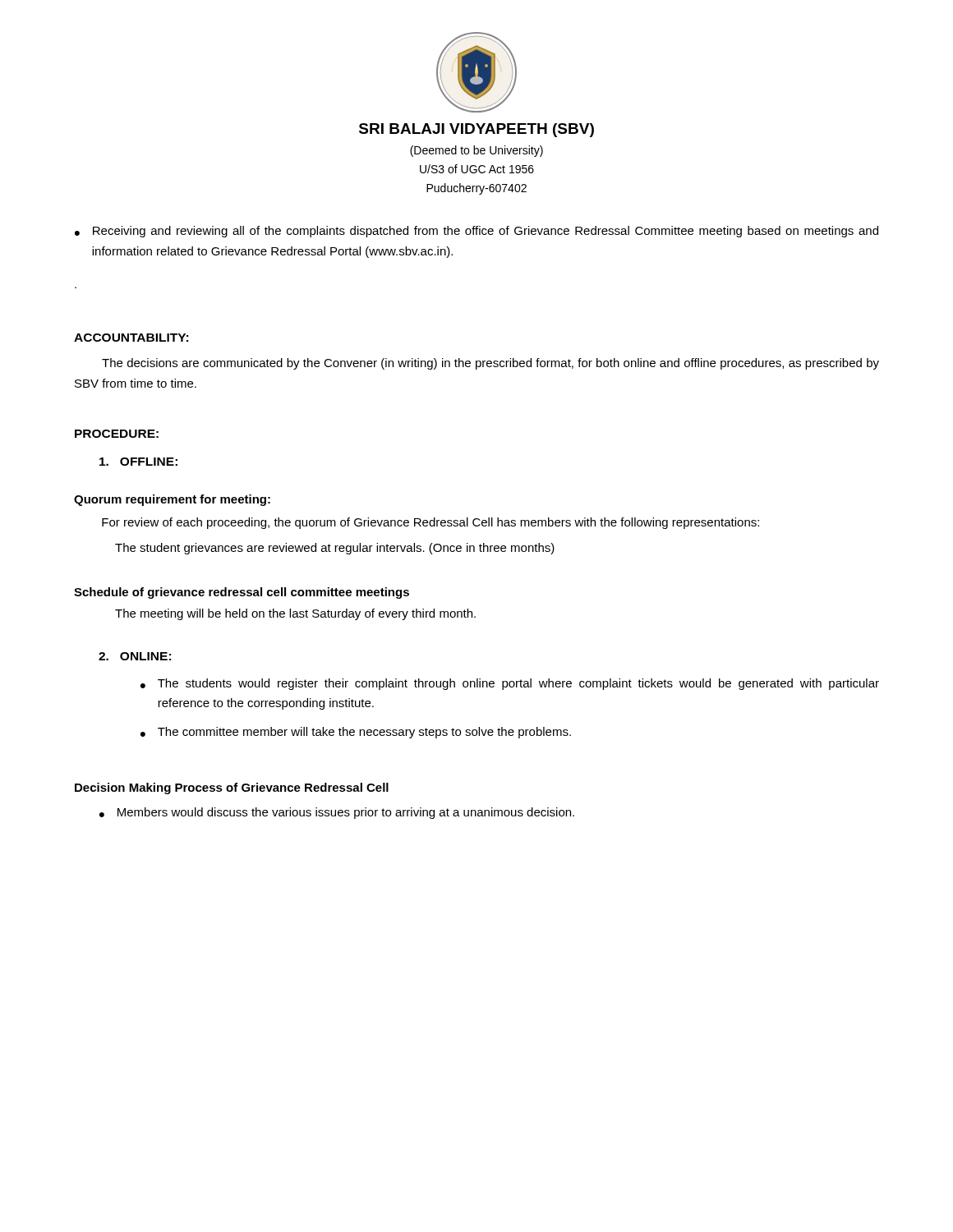The image size is (953, 1232).
Task: Point to the region starting "The decisions are communicated by the"
Action: click(476, 373)
